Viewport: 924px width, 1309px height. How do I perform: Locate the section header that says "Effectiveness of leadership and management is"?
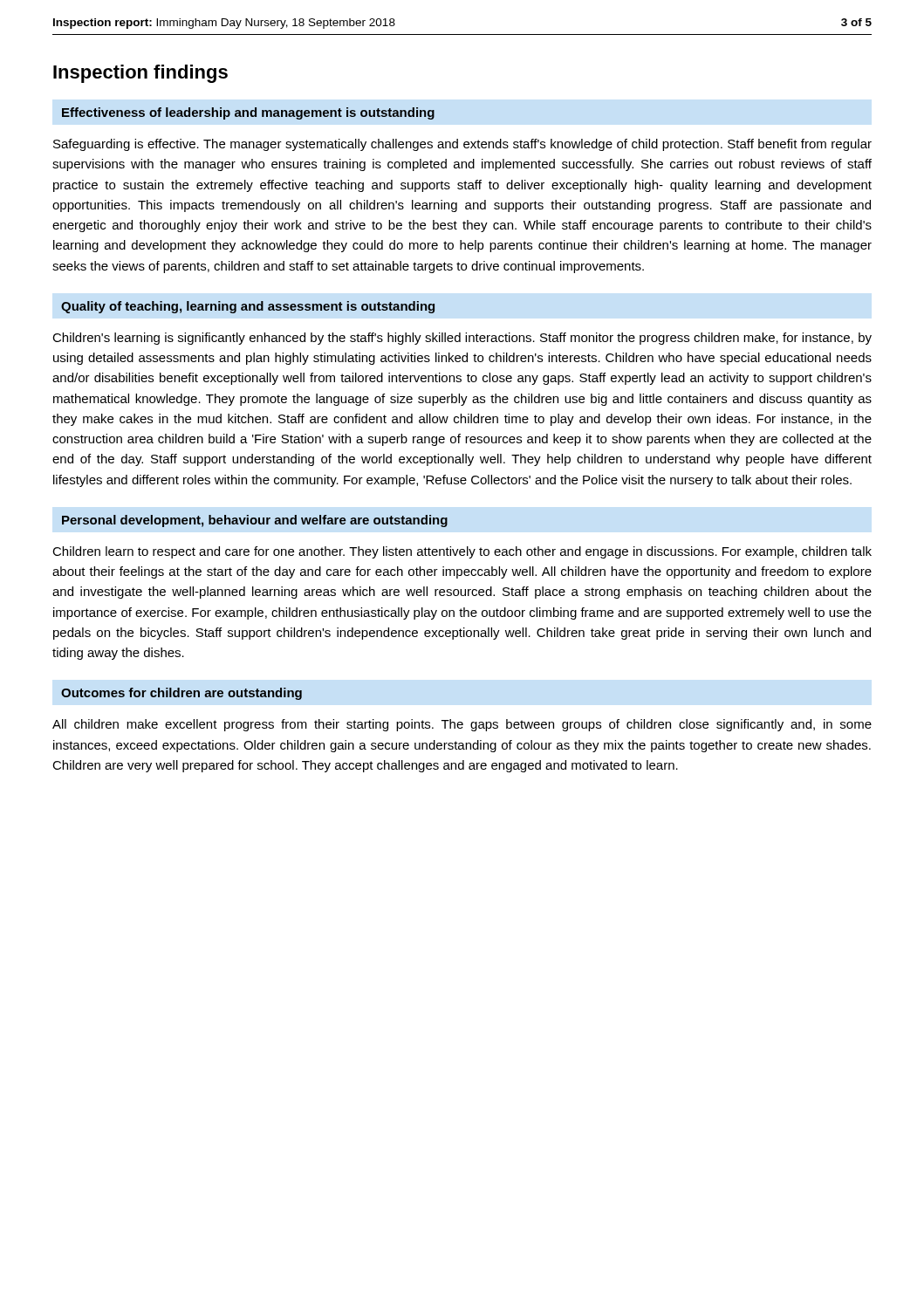[x=248, y=112]
